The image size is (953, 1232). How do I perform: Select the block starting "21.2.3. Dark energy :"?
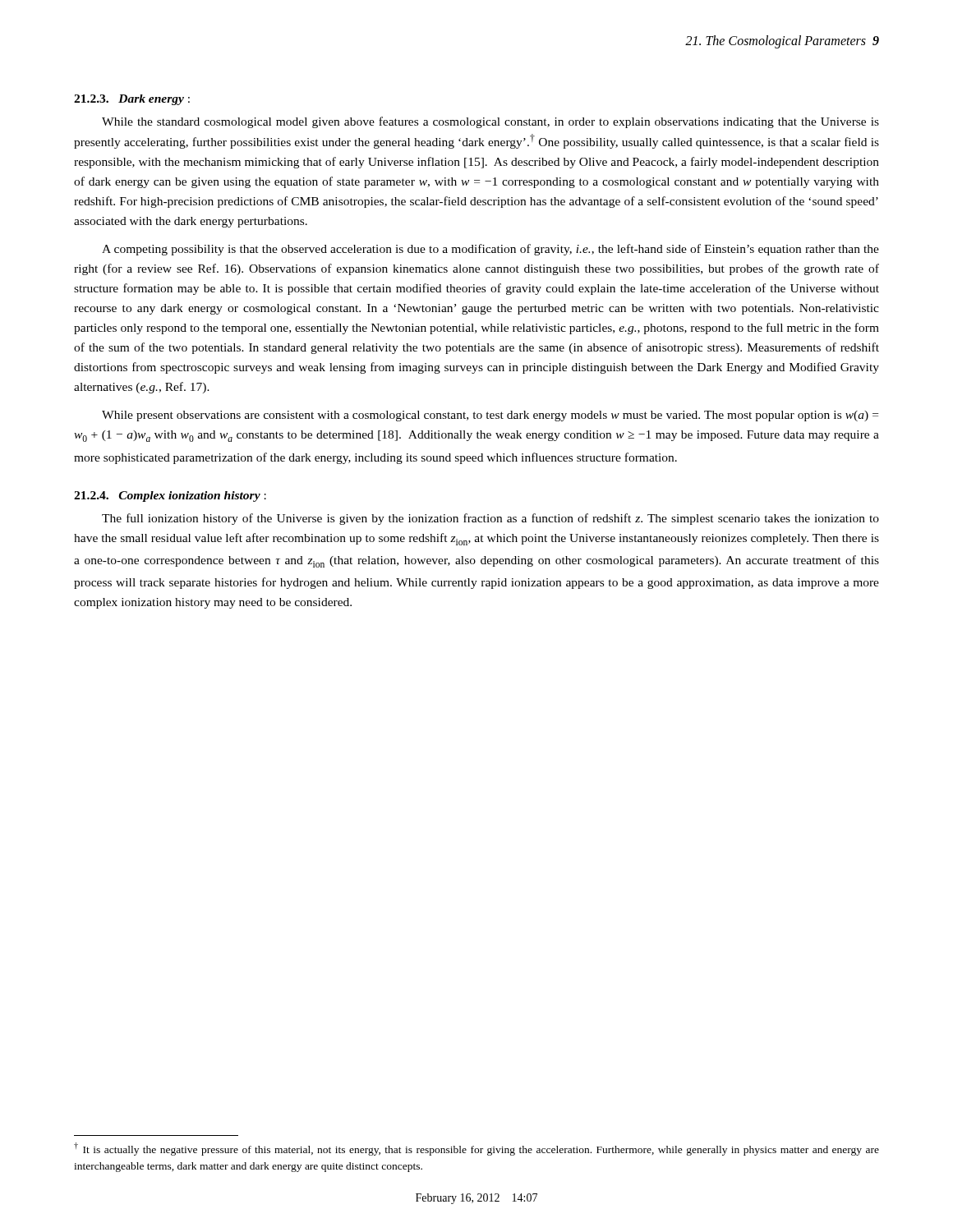[x=132, y=98]
